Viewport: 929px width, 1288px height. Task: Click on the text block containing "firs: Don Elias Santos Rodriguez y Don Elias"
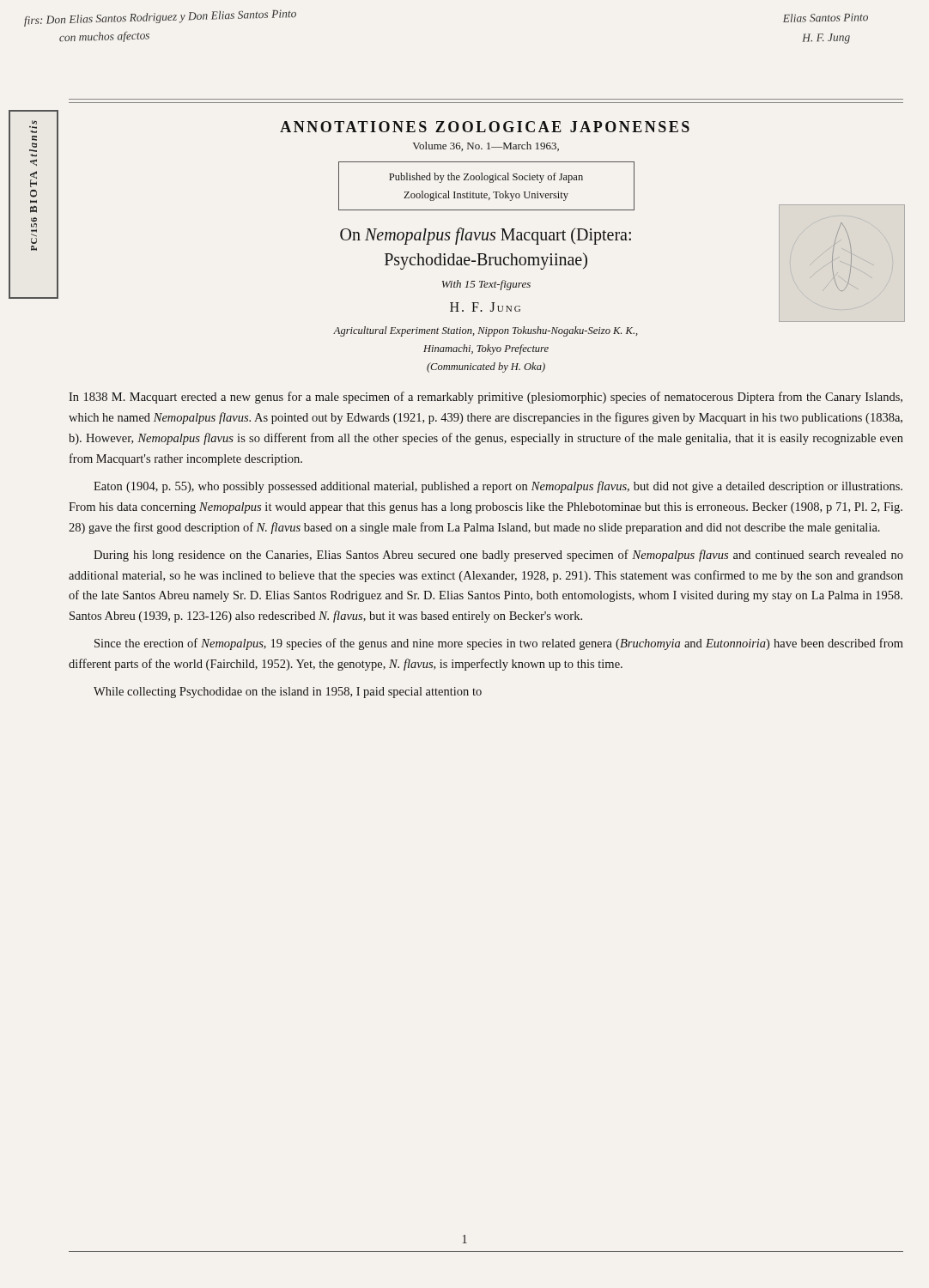160,26
